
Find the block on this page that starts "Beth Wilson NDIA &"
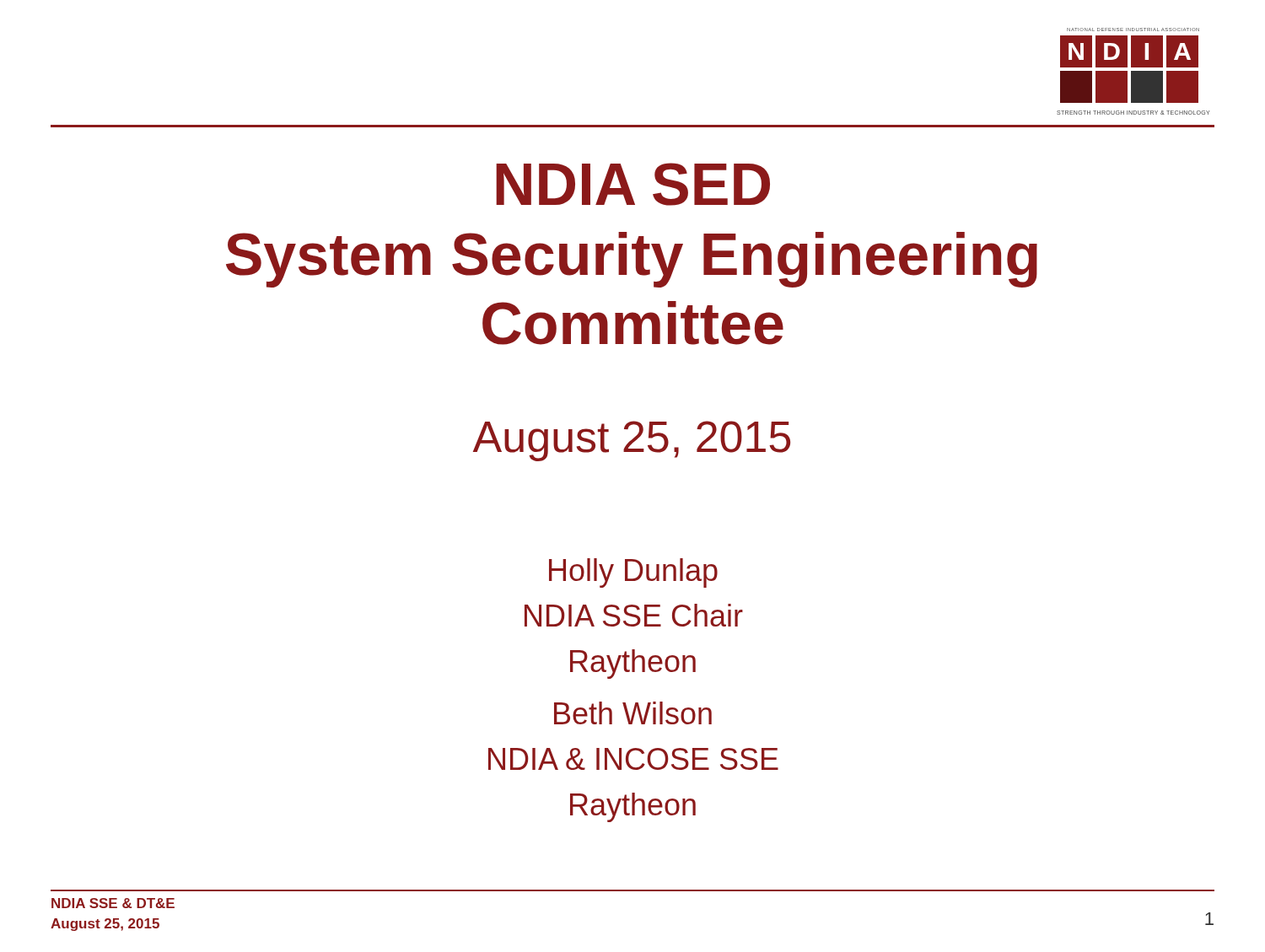coord(632,760)
